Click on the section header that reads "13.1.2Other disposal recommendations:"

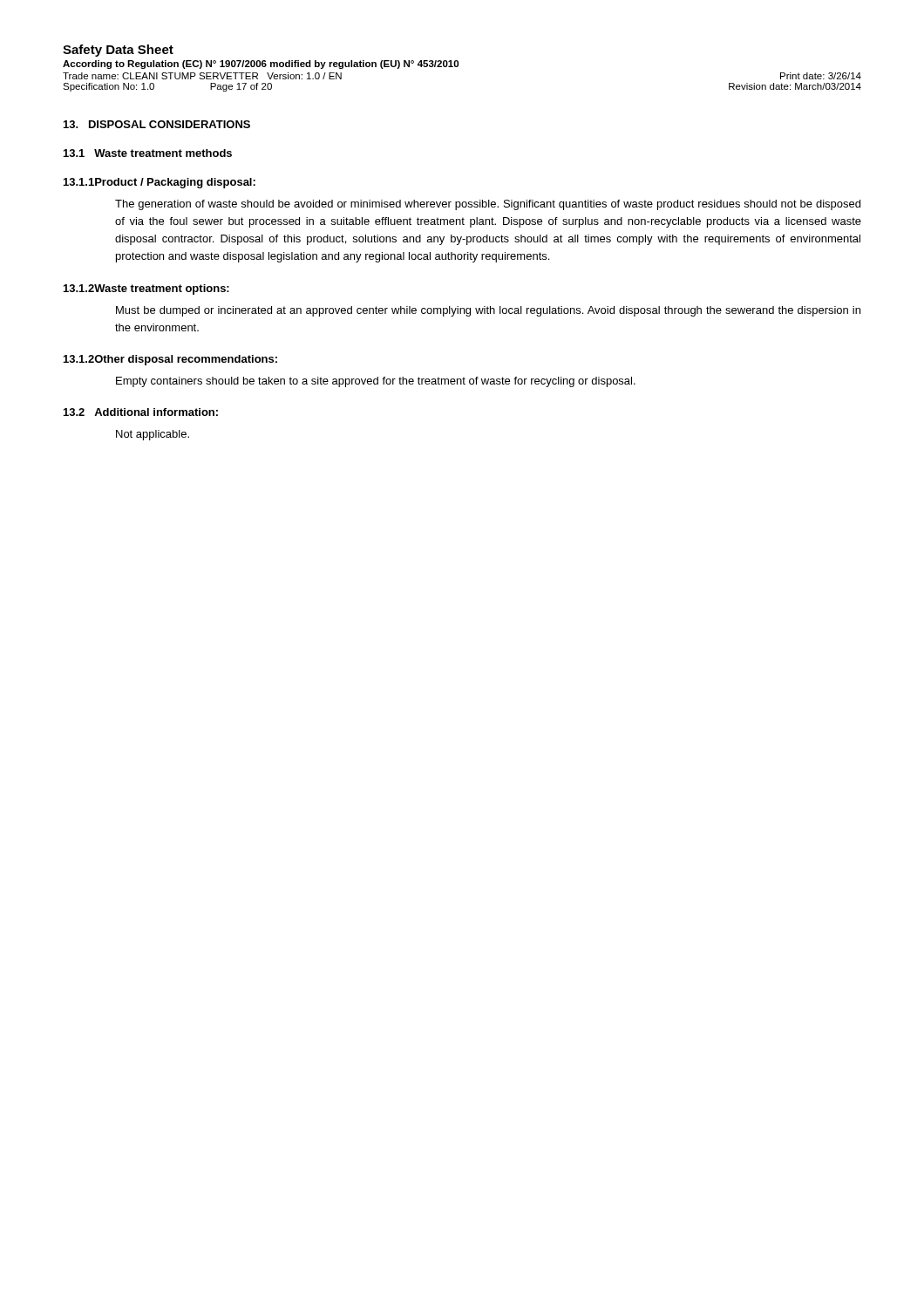(170, 359)
